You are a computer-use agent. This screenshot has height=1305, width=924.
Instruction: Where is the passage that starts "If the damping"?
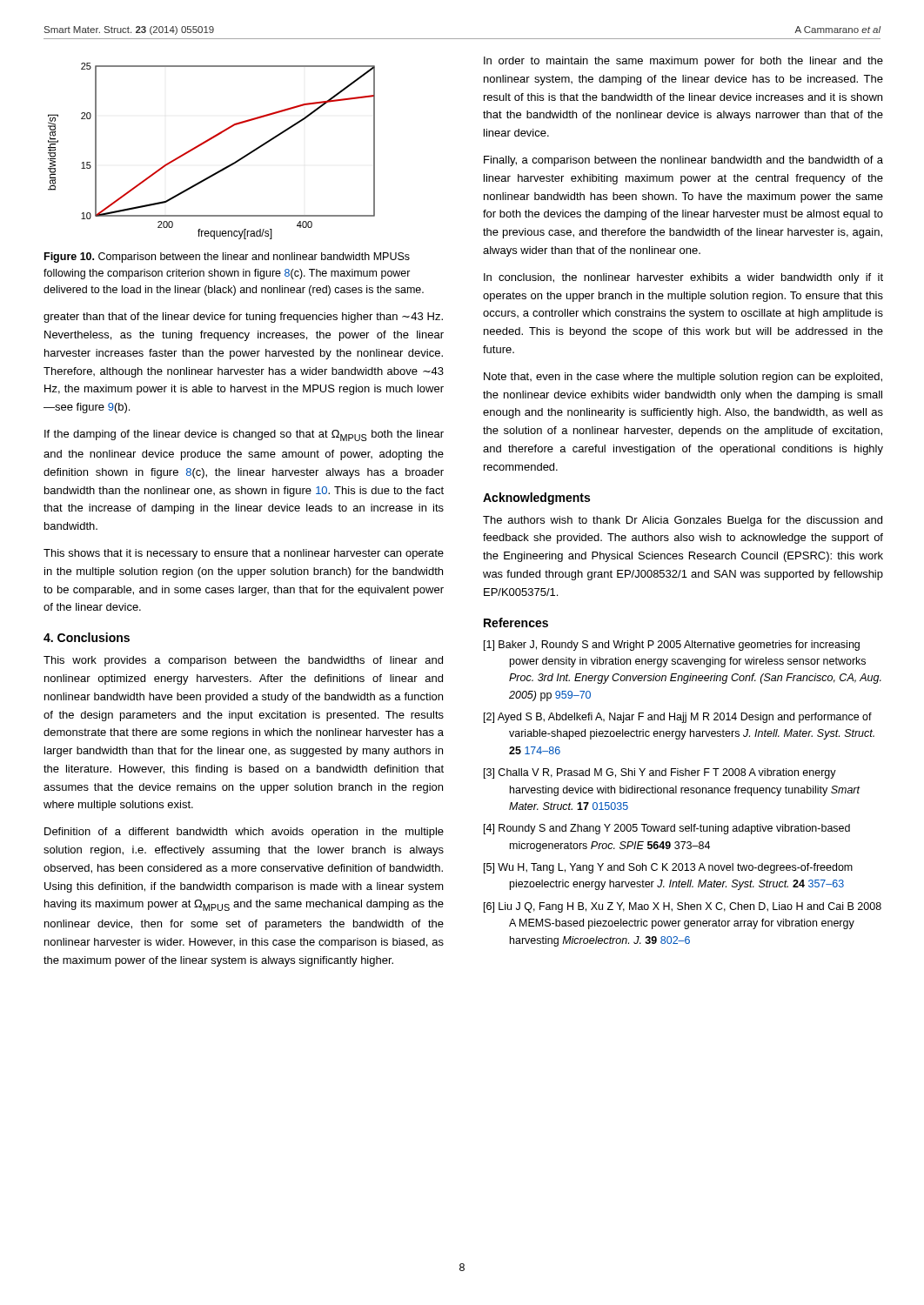point(244,480)
